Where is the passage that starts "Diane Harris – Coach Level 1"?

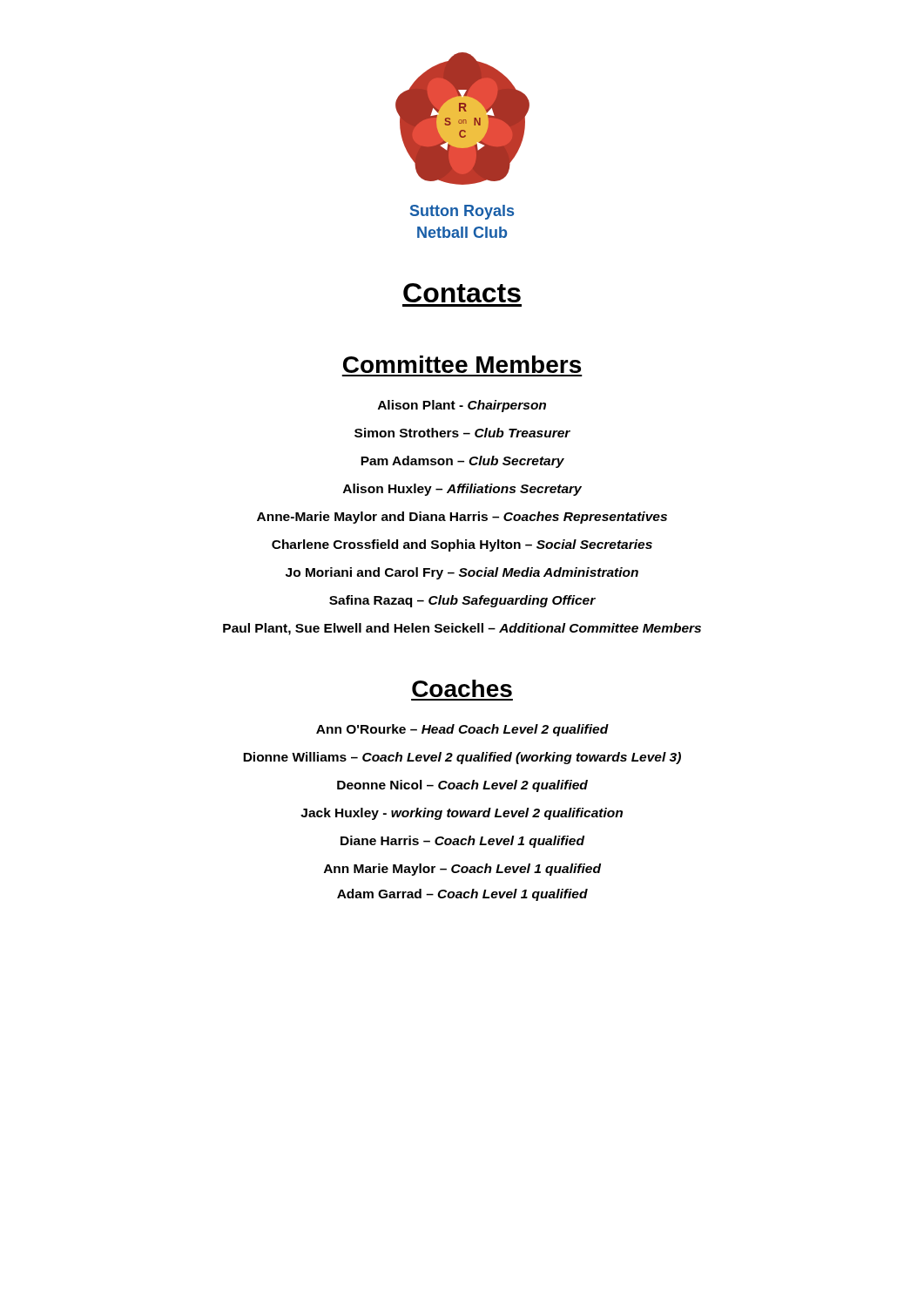462,841
